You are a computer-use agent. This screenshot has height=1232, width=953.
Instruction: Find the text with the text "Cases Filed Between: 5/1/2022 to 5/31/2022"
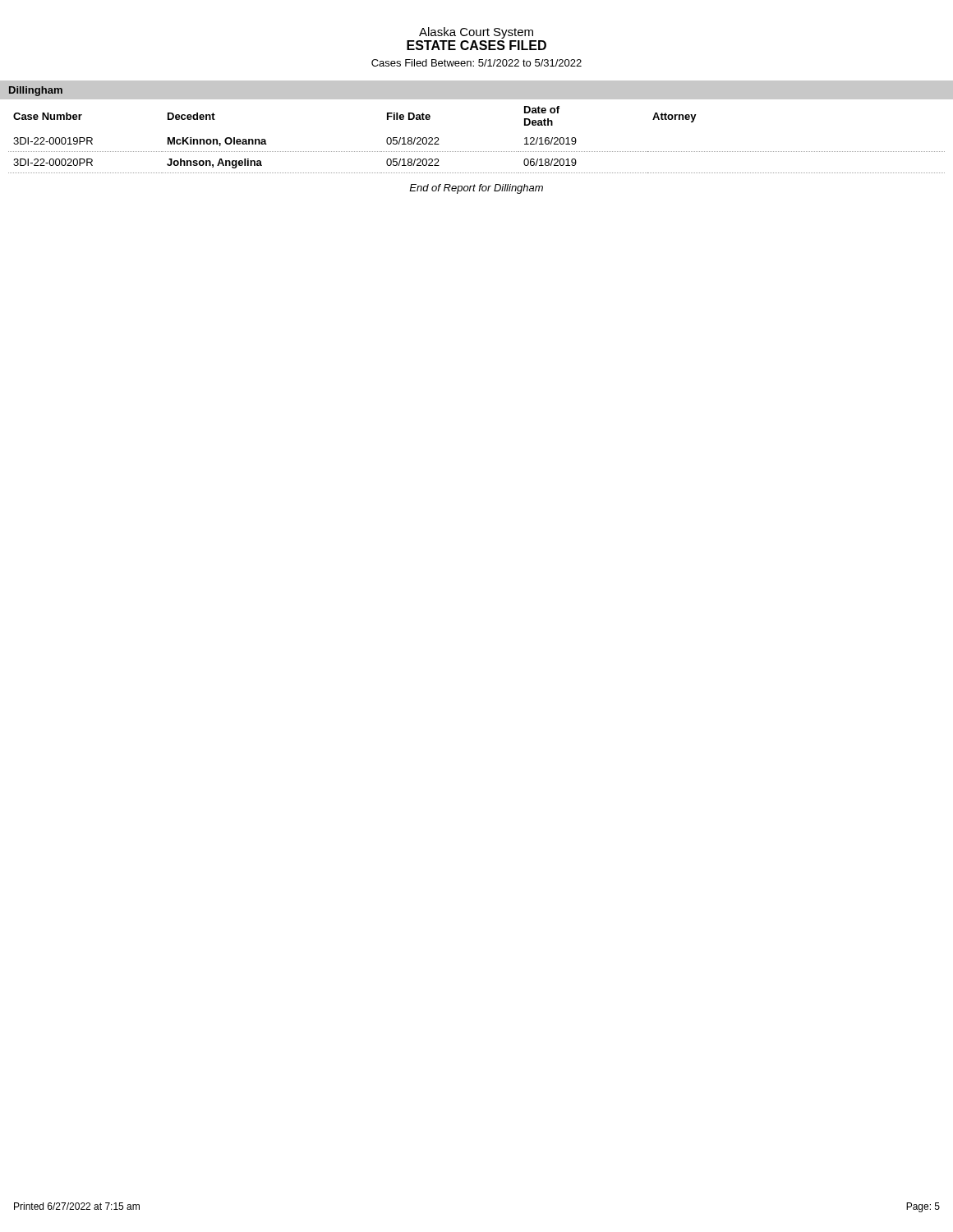point(476,63)
